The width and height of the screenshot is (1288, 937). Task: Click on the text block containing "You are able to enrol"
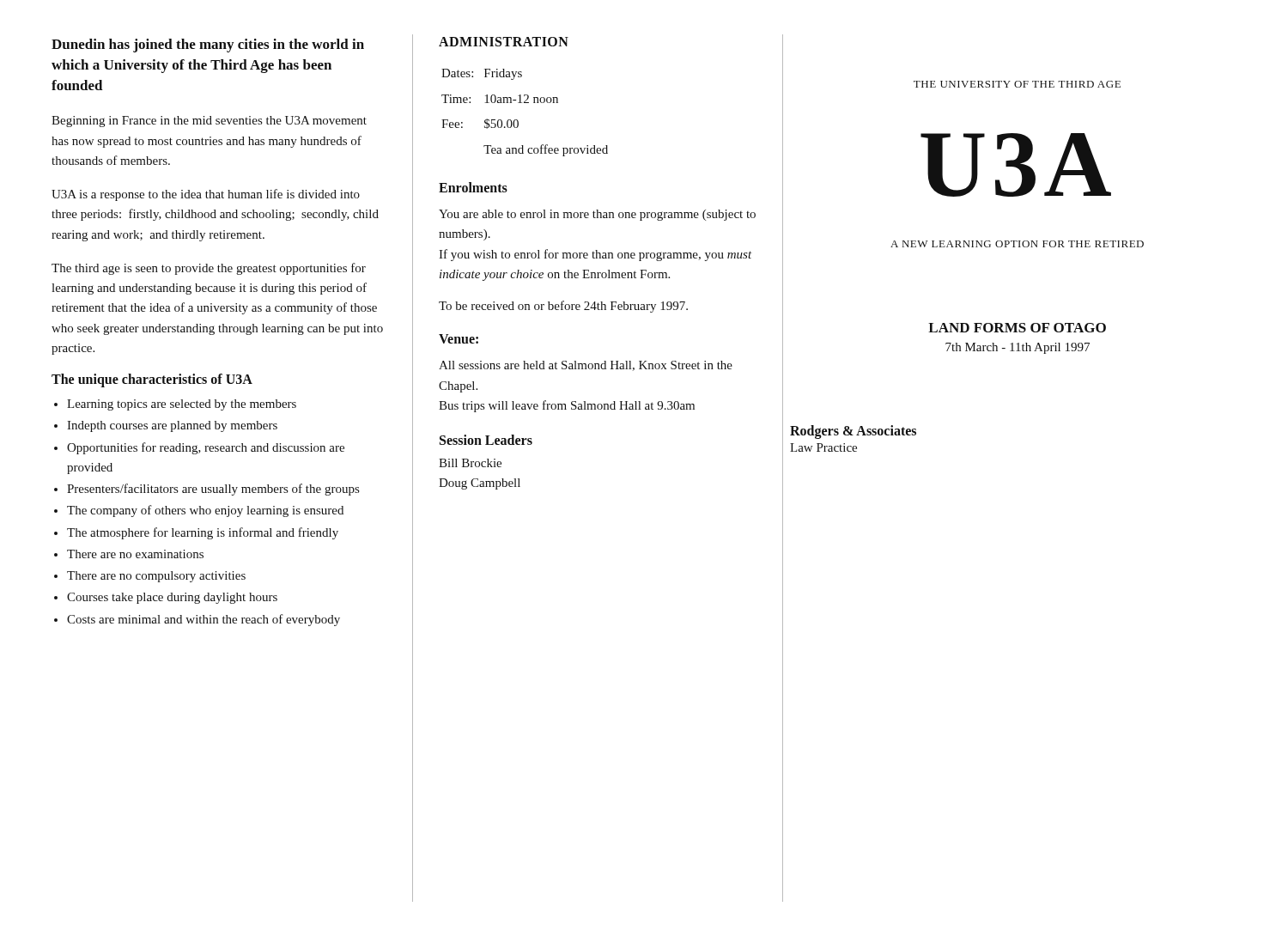598,244
